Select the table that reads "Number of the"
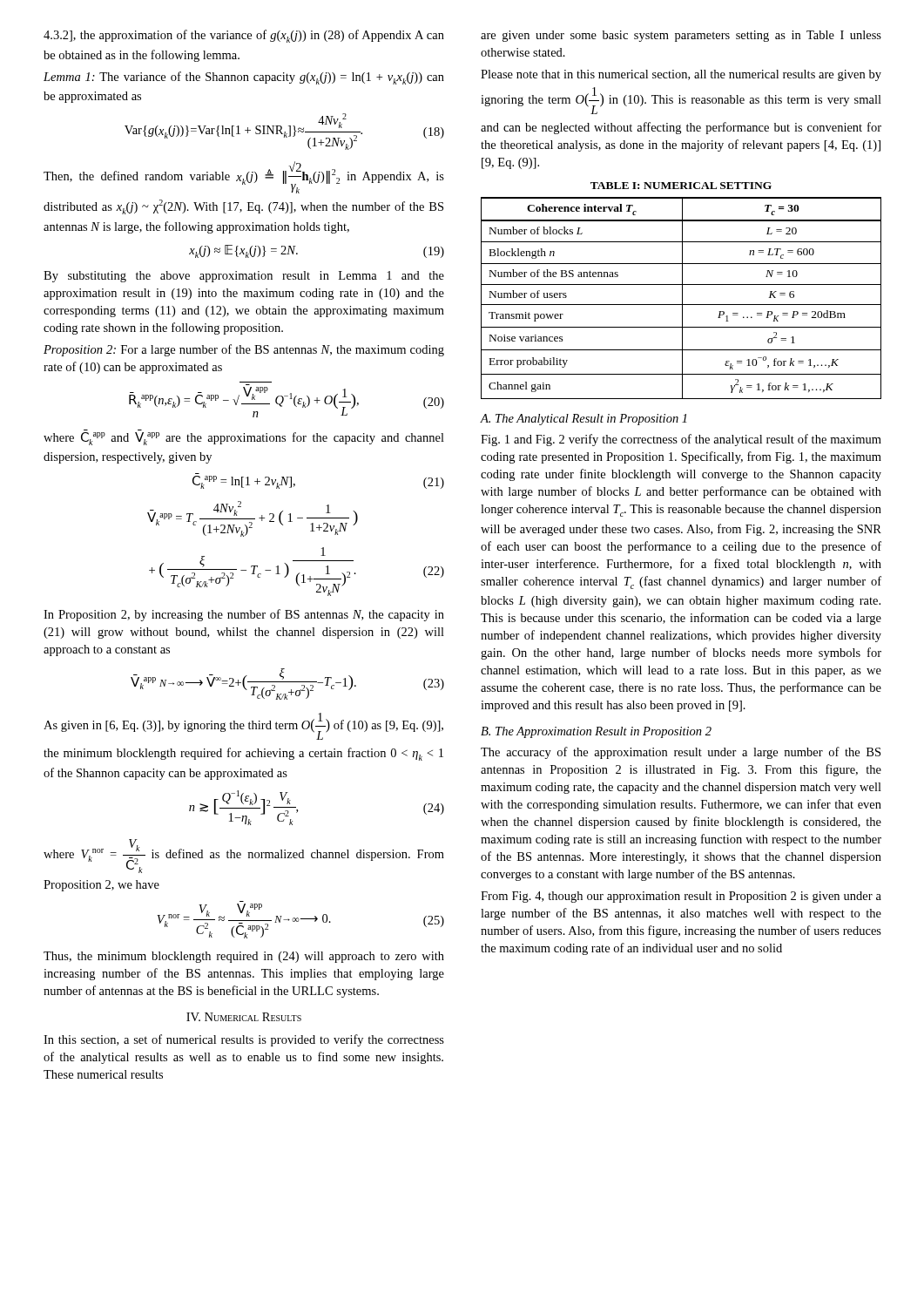Screen dimensions: 1307x924 click(681, 298)
